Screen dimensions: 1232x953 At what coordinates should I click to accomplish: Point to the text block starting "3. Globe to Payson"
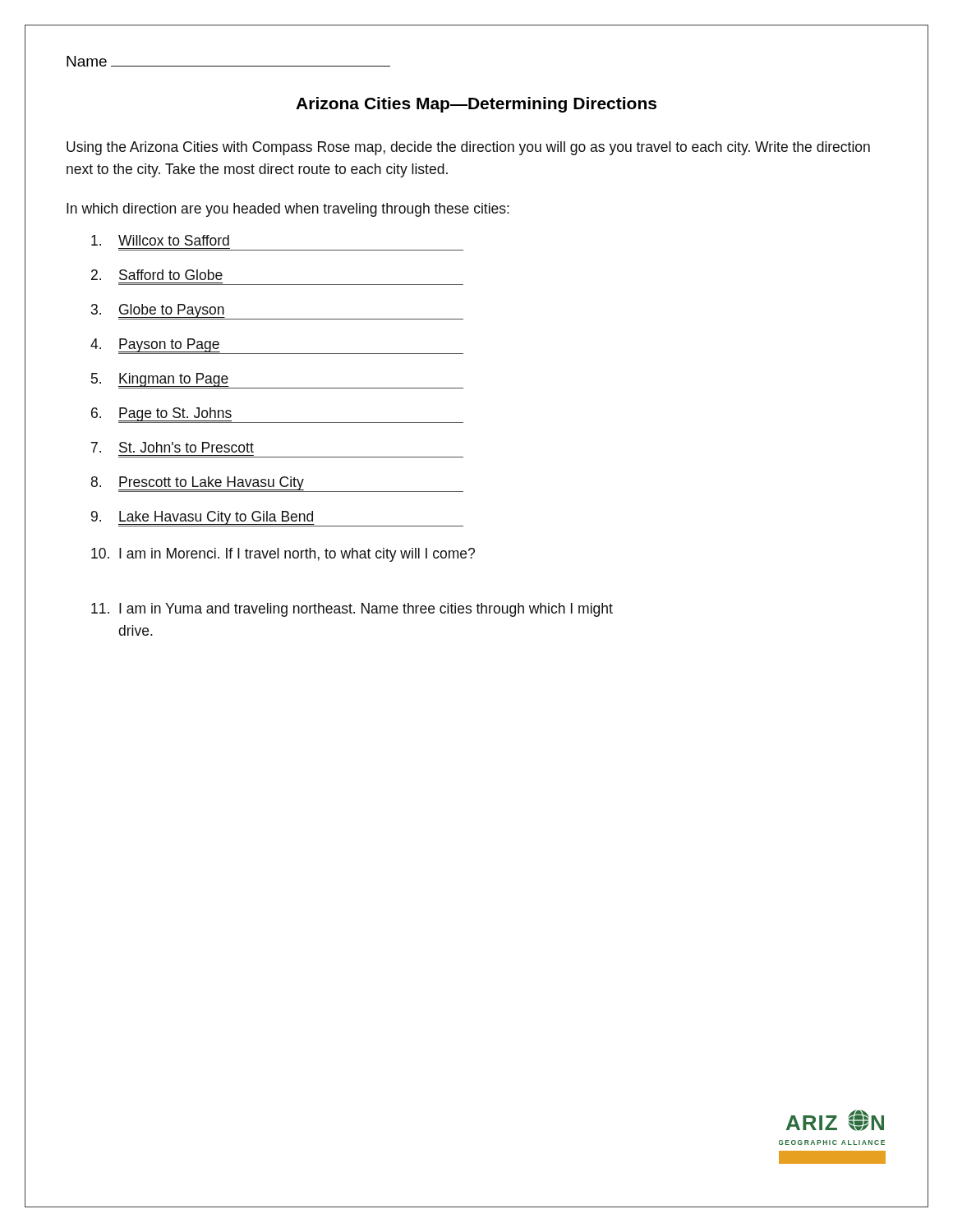tap(277, 311)
